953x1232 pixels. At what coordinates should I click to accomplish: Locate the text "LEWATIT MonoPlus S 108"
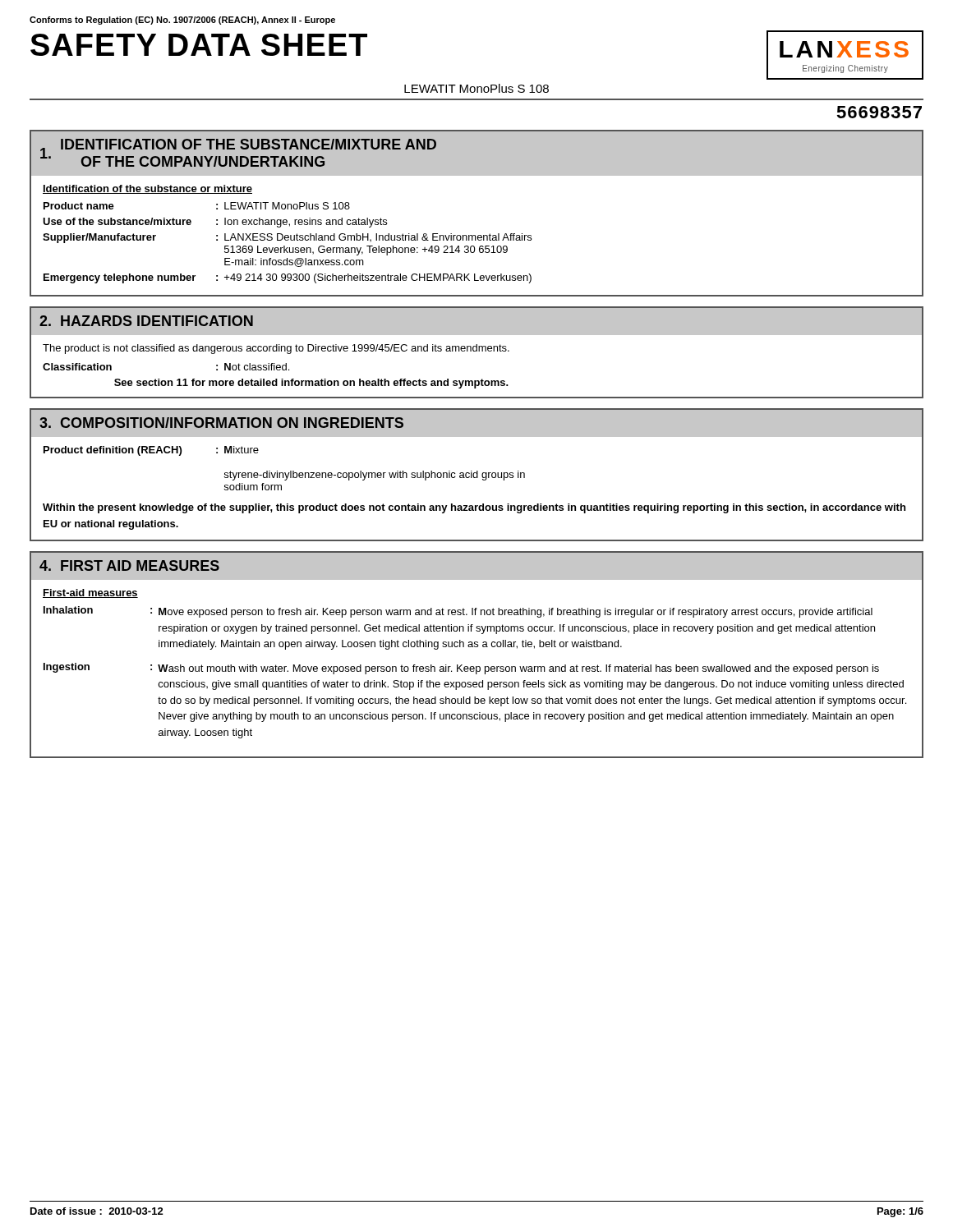pyautogui.click(x=476, y=88)
